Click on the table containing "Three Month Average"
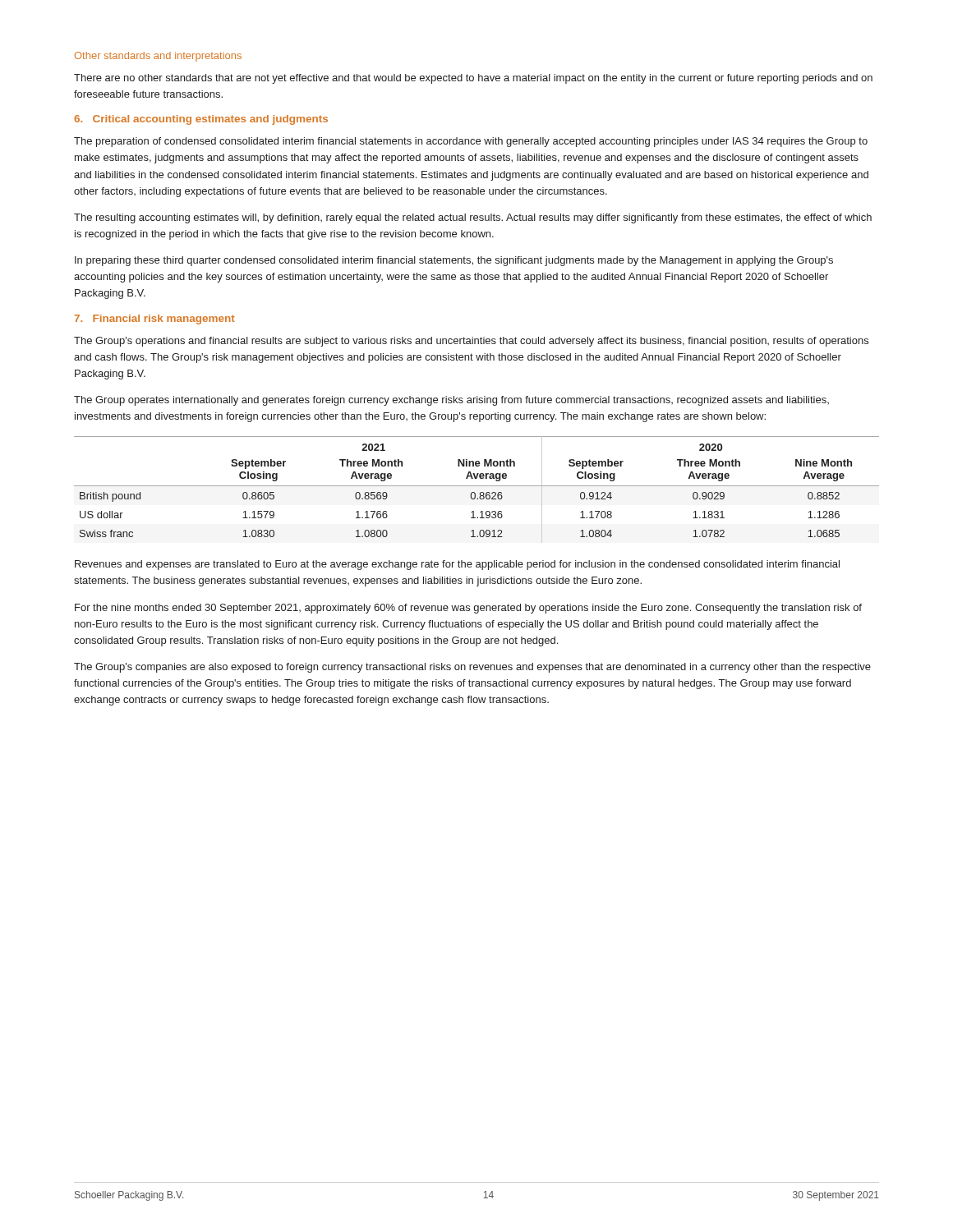 [476, 490]
